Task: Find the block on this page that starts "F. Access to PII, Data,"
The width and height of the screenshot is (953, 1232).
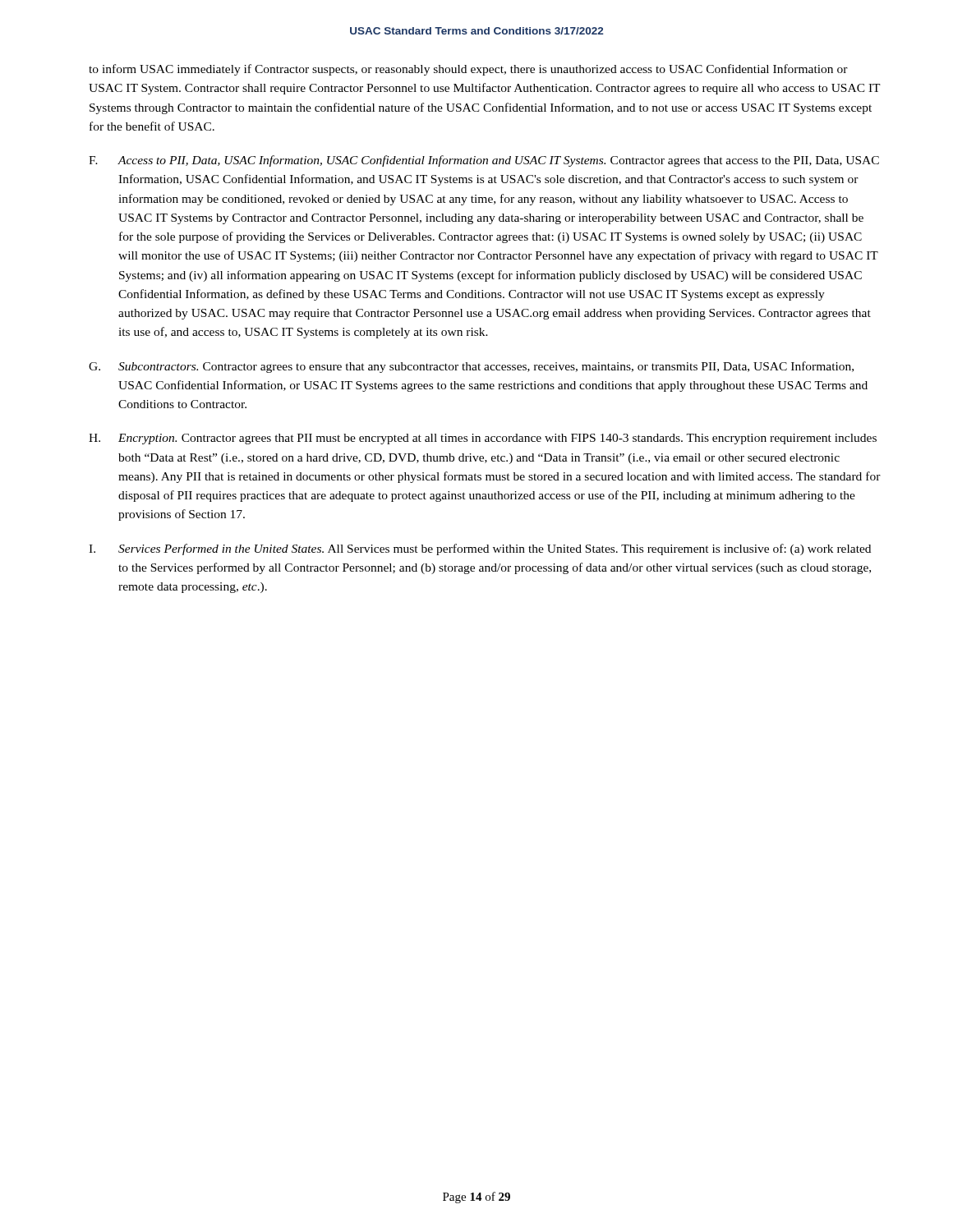Action: [x=485, y=246]
